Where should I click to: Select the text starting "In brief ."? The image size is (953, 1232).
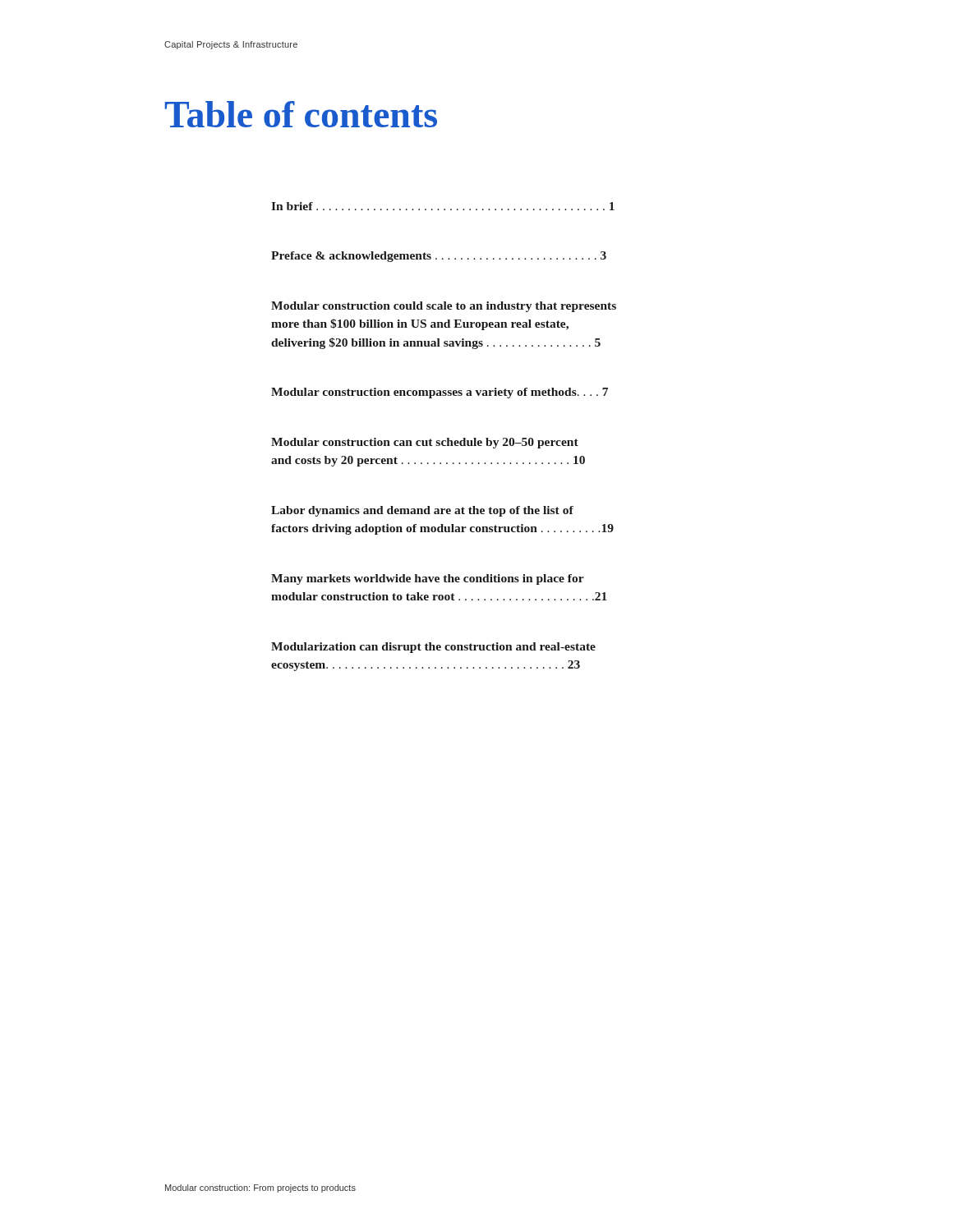443,206
